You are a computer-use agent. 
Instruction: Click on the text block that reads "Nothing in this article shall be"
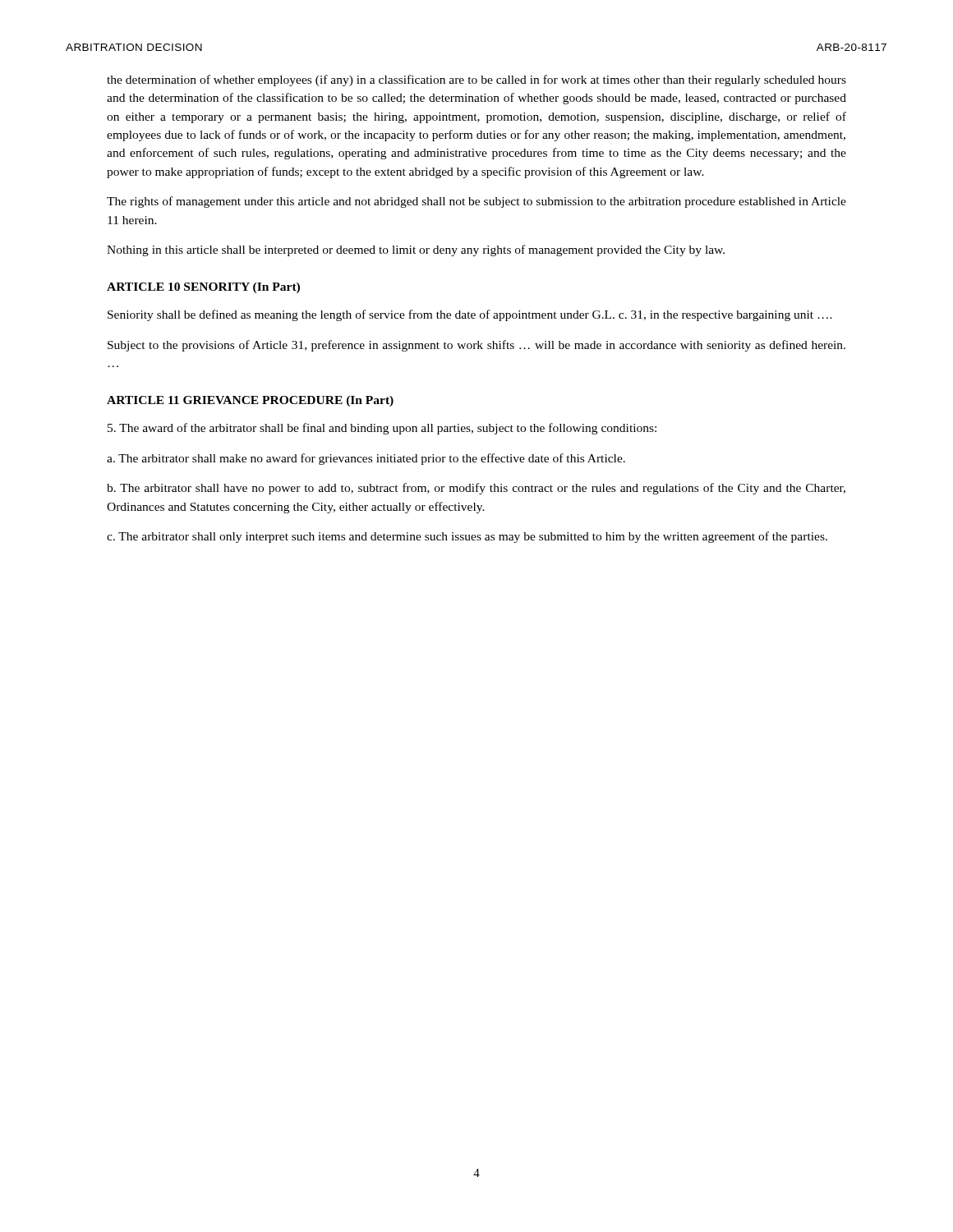pyautogui.click(x=416, y=250)
